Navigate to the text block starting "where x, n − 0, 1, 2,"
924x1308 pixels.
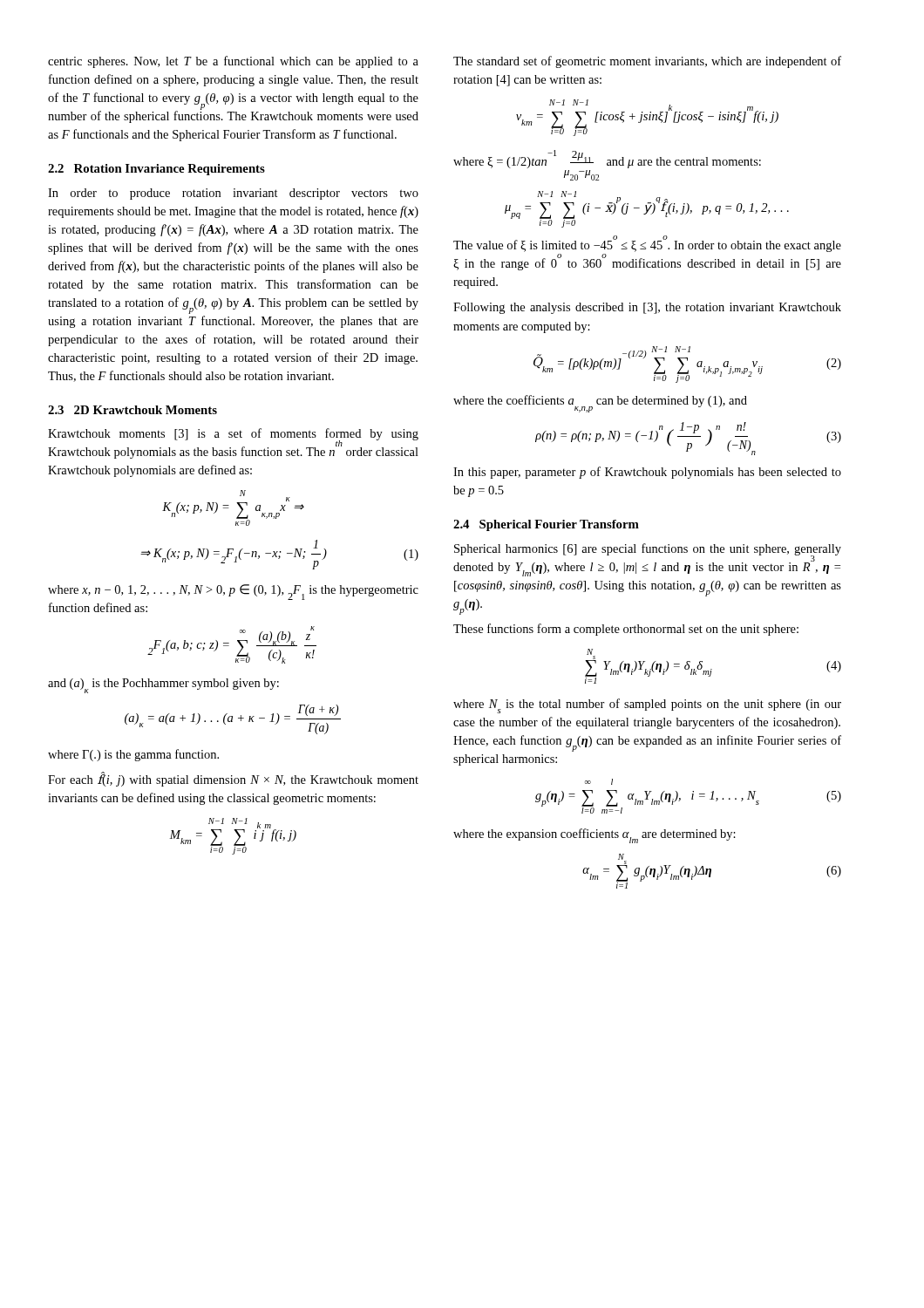(x=233, y=599)
